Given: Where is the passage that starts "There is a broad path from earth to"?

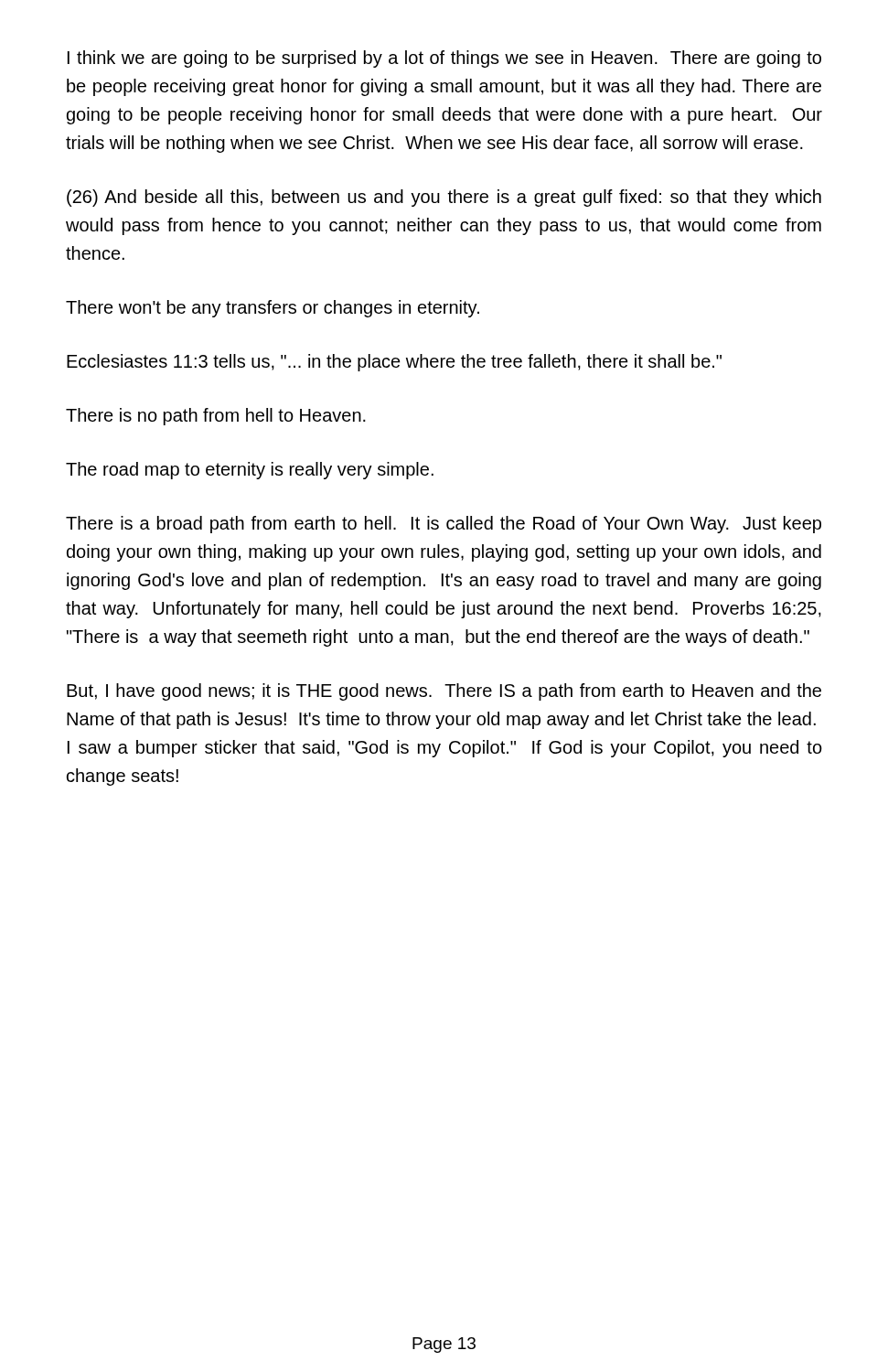Looking at the screenshot, I should coord(444,580).
